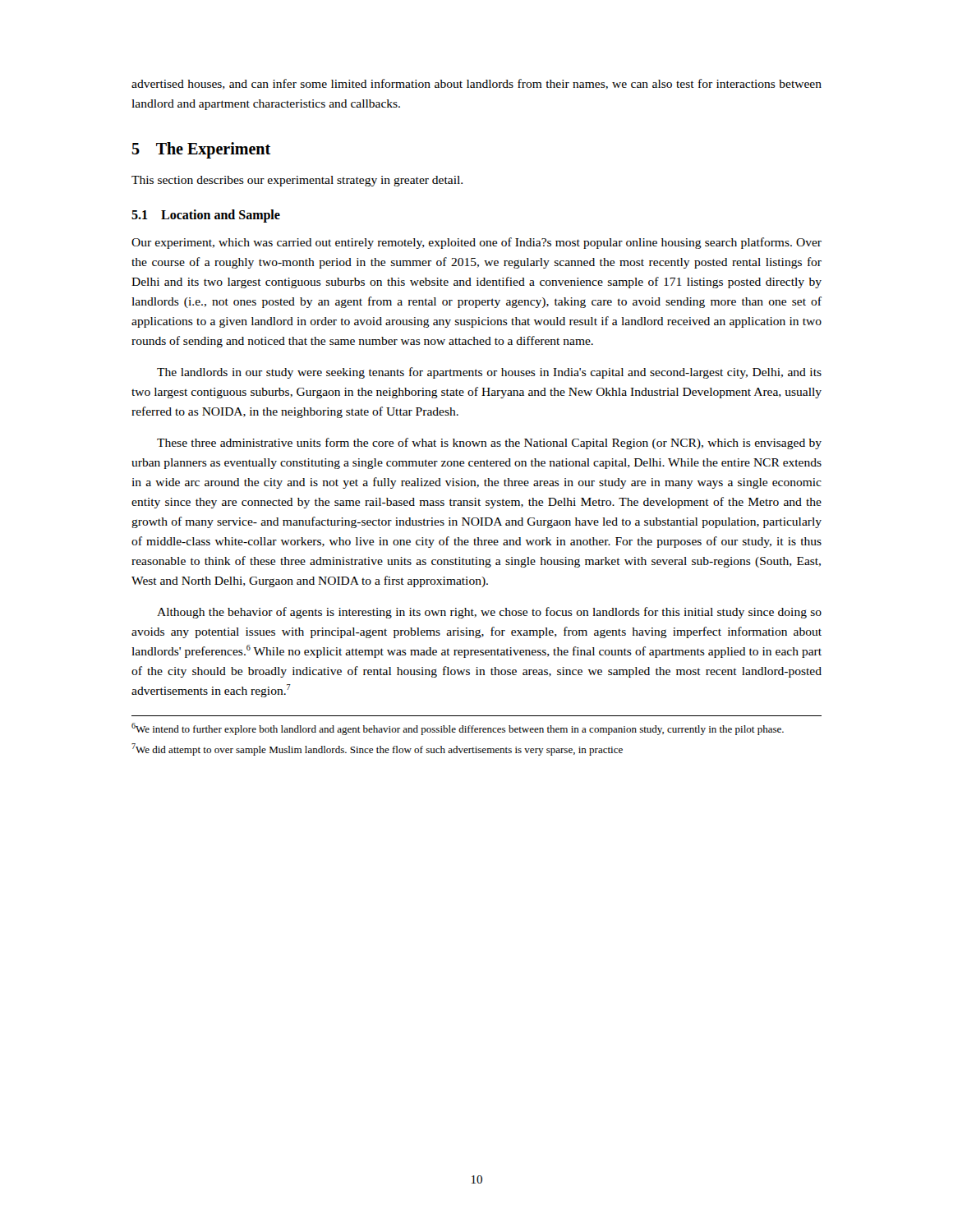This screenshot has height=1232, width=953.
Task: Find the block on this page that starts "6We intend to further"
Action: (x=476, y=730)
